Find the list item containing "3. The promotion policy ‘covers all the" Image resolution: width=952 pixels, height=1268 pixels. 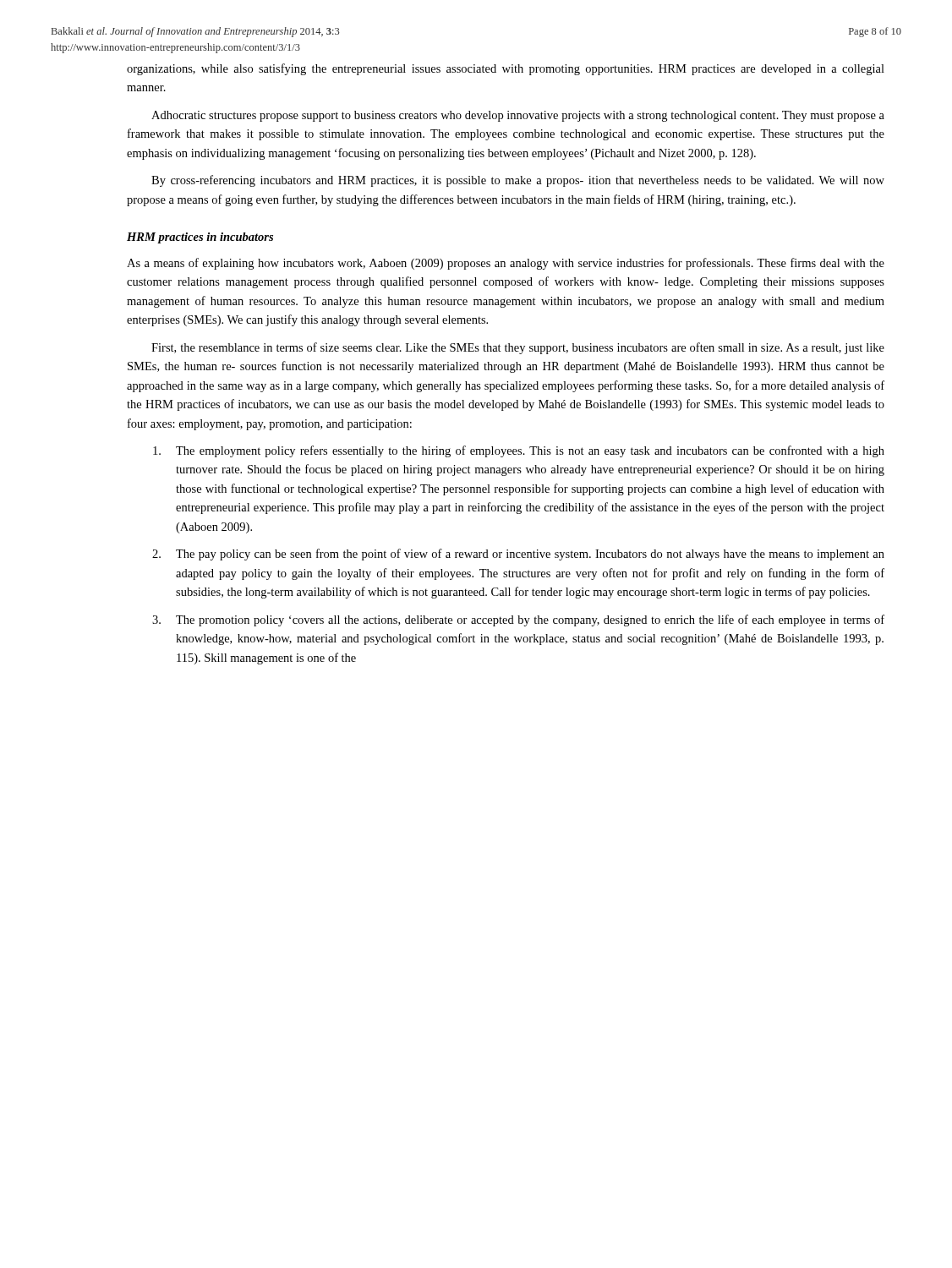518,639
